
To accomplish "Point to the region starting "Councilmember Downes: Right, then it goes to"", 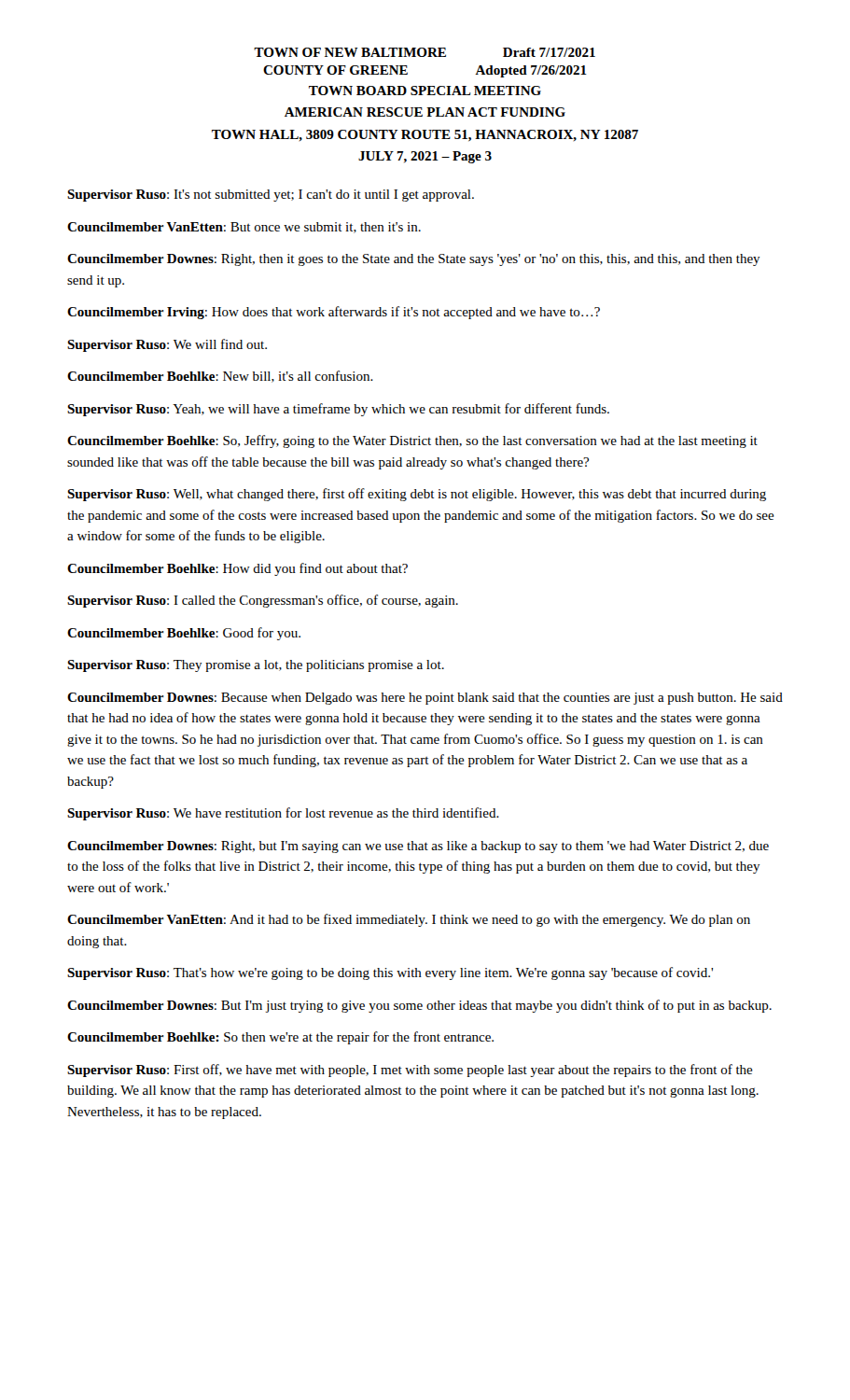I will click(x=414, y=269).
